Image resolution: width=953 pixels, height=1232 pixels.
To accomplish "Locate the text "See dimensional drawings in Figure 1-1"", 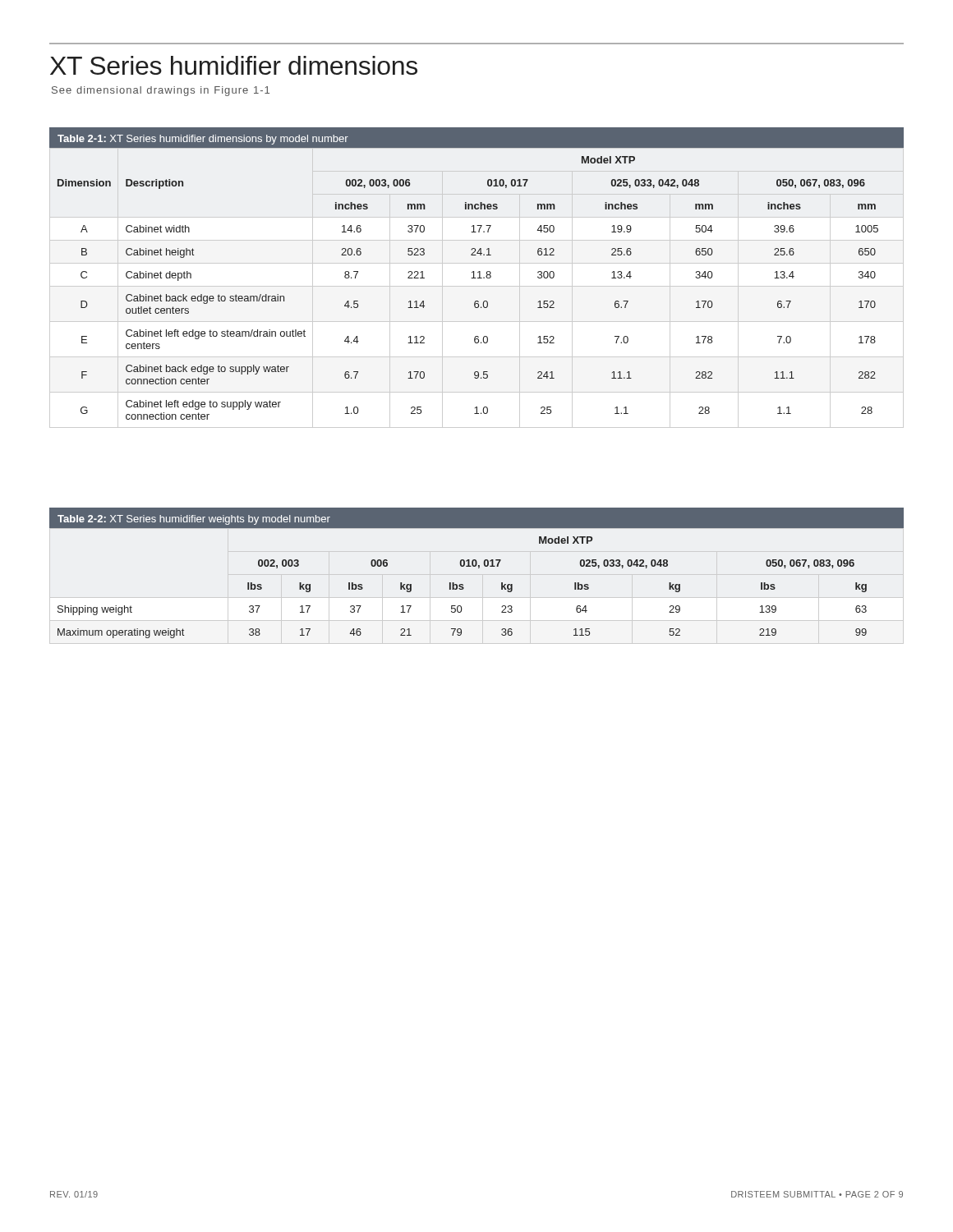I will 161,90.
